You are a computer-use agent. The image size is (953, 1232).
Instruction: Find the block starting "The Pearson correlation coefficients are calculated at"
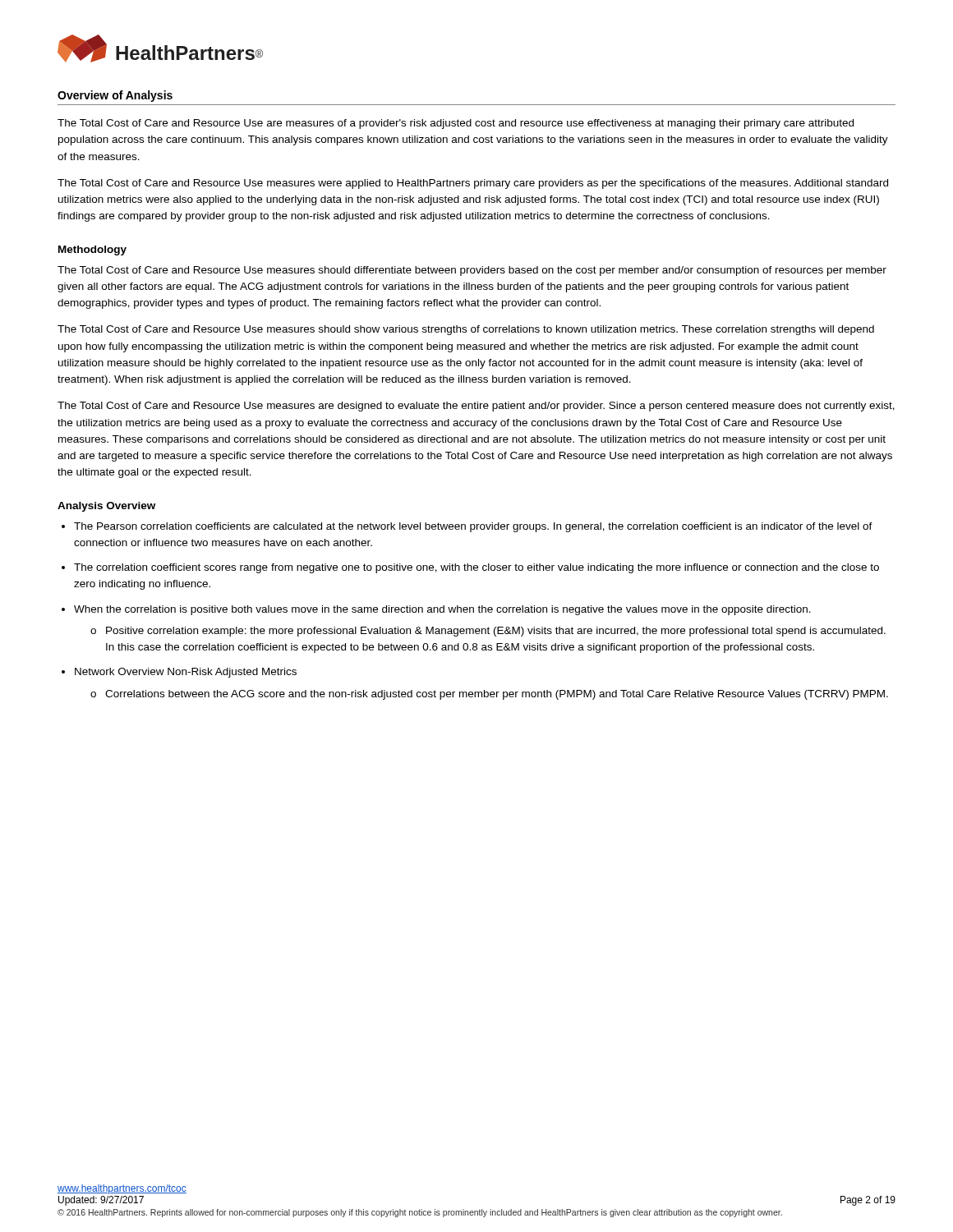(x=473, y=534)
